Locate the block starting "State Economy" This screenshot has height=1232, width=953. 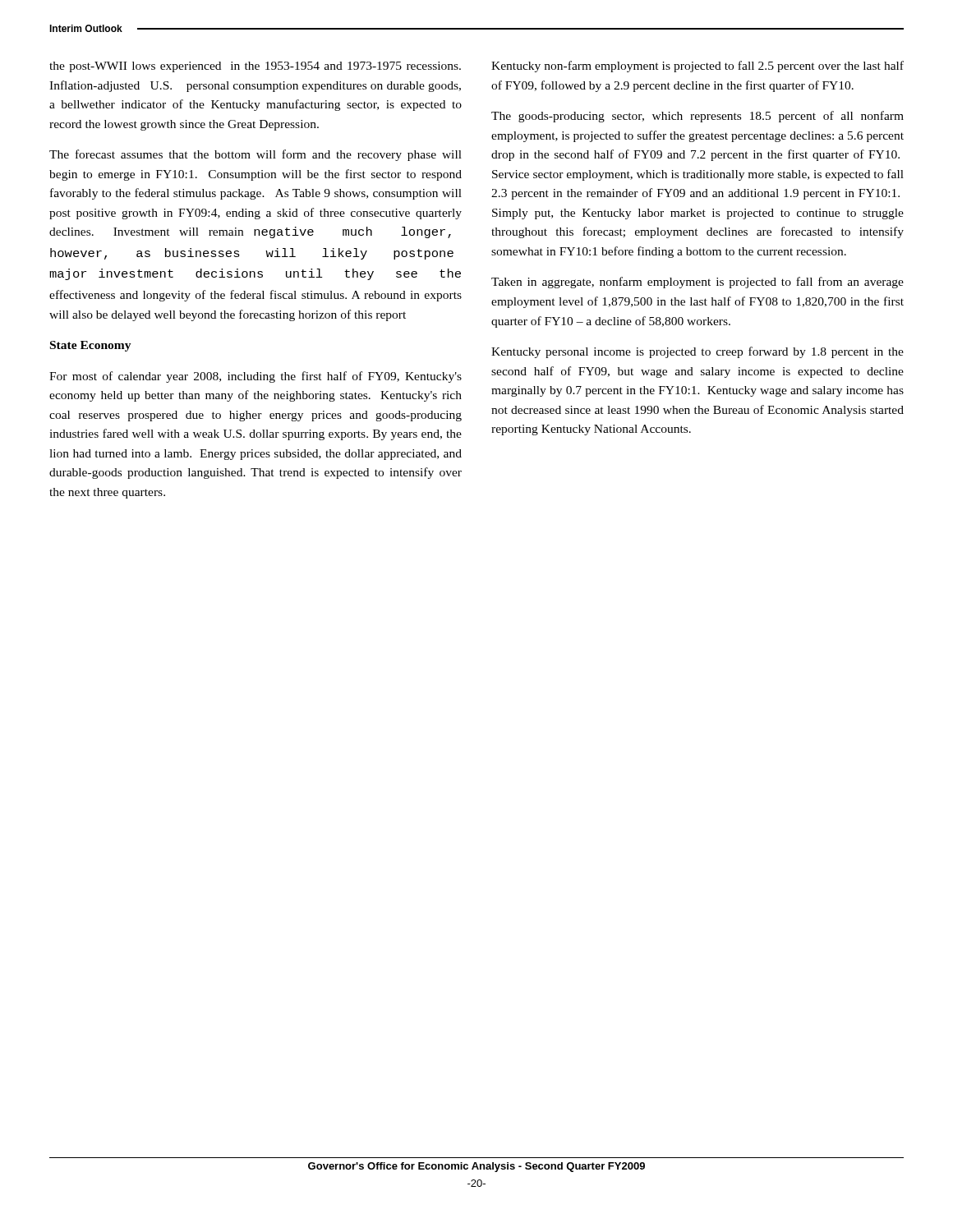click(x=91, y=346)
